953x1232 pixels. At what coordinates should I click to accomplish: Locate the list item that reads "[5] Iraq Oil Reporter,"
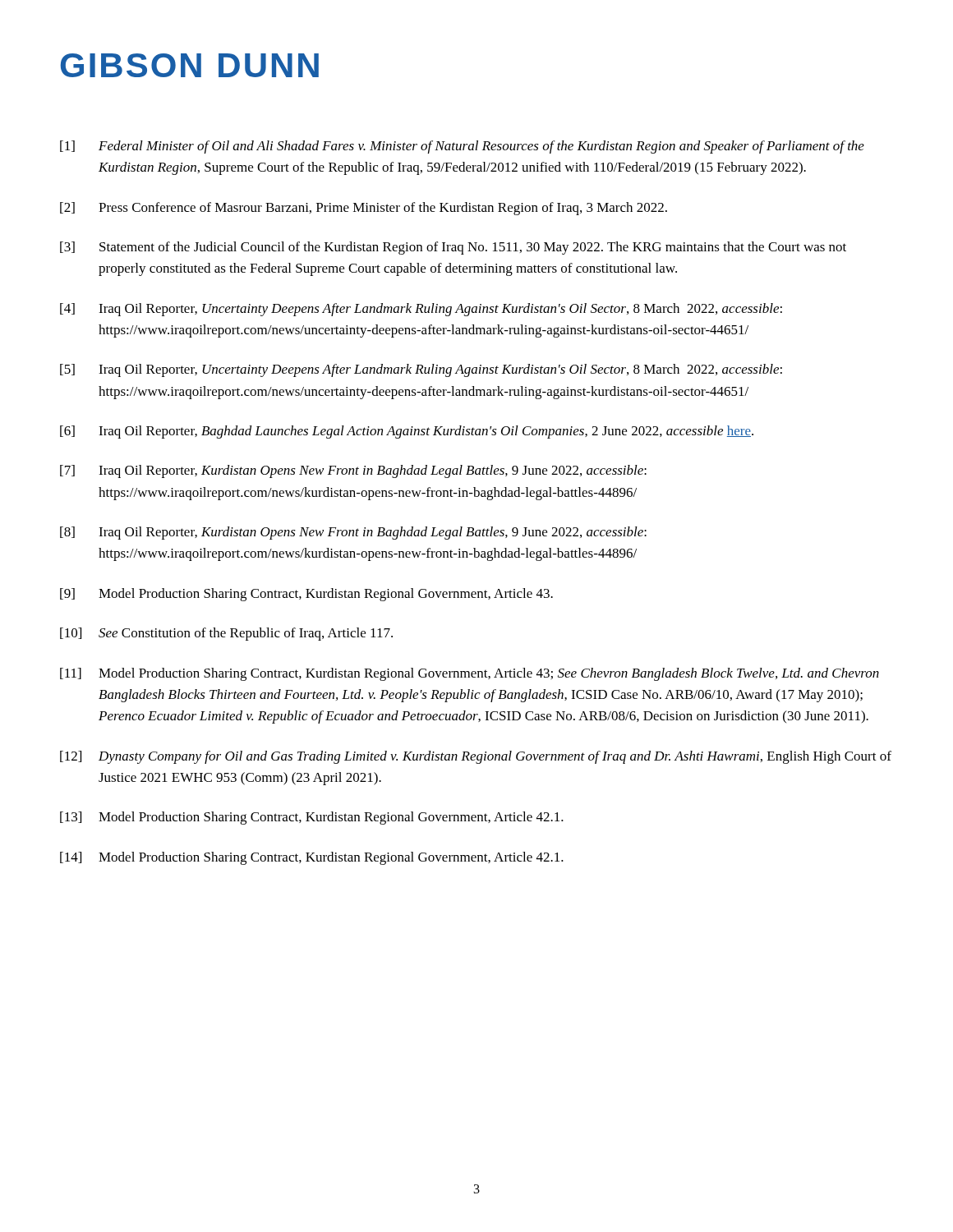point(476,381)
